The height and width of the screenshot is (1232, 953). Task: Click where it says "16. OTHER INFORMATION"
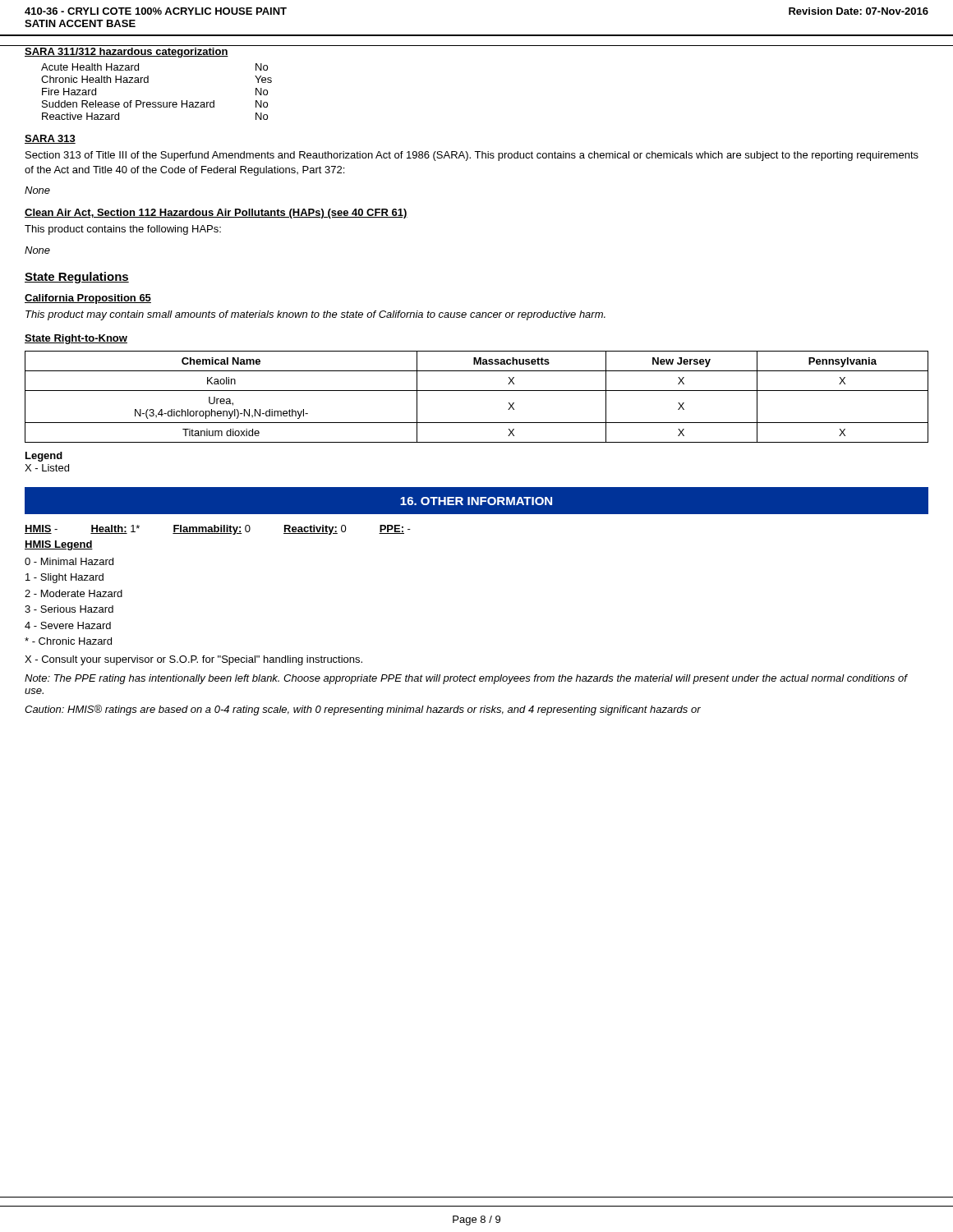(476, 500)
